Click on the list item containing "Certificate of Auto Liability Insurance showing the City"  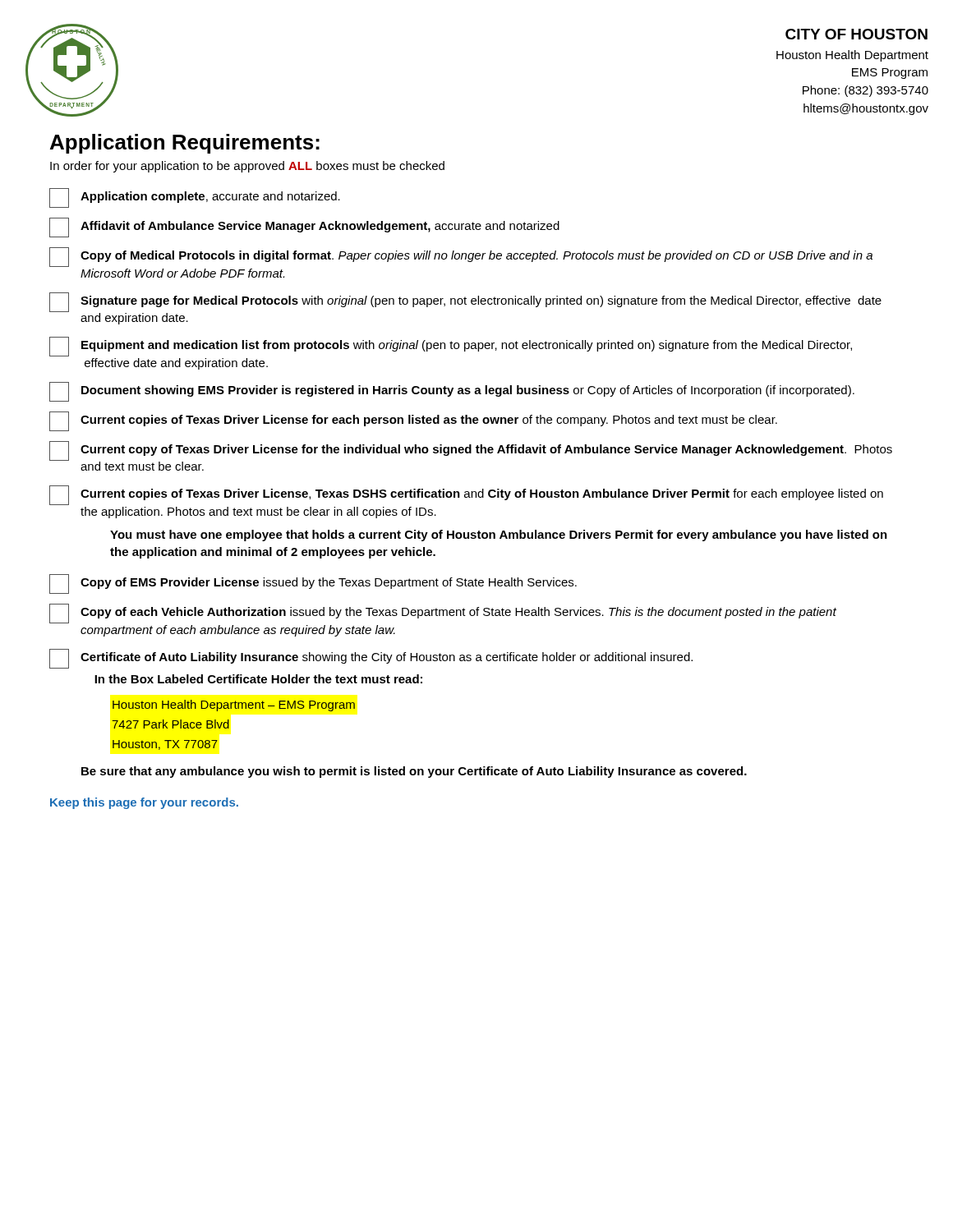pyautogui.click(x=371, y=659)
